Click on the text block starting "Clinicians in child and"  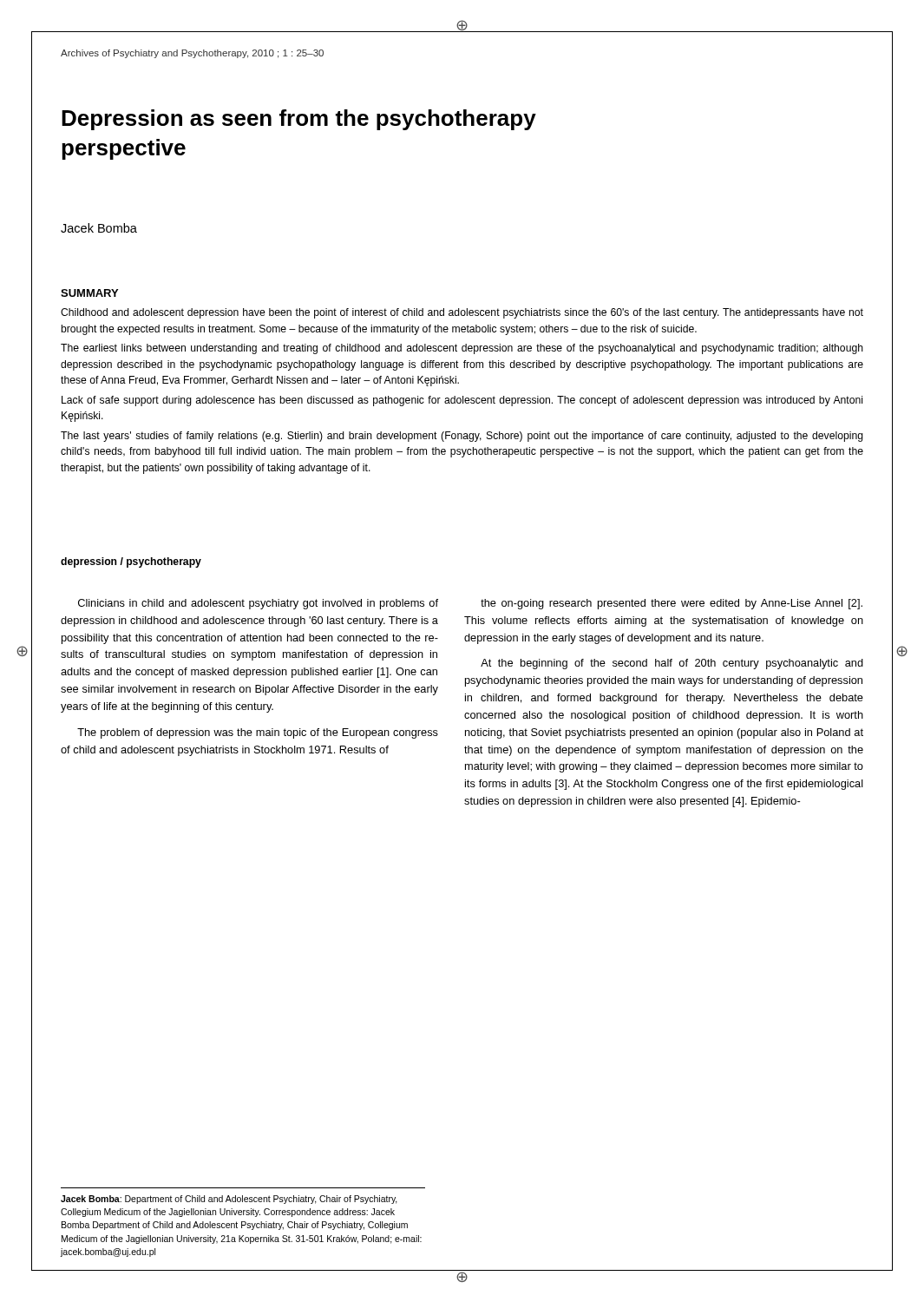tap(249, 676)
